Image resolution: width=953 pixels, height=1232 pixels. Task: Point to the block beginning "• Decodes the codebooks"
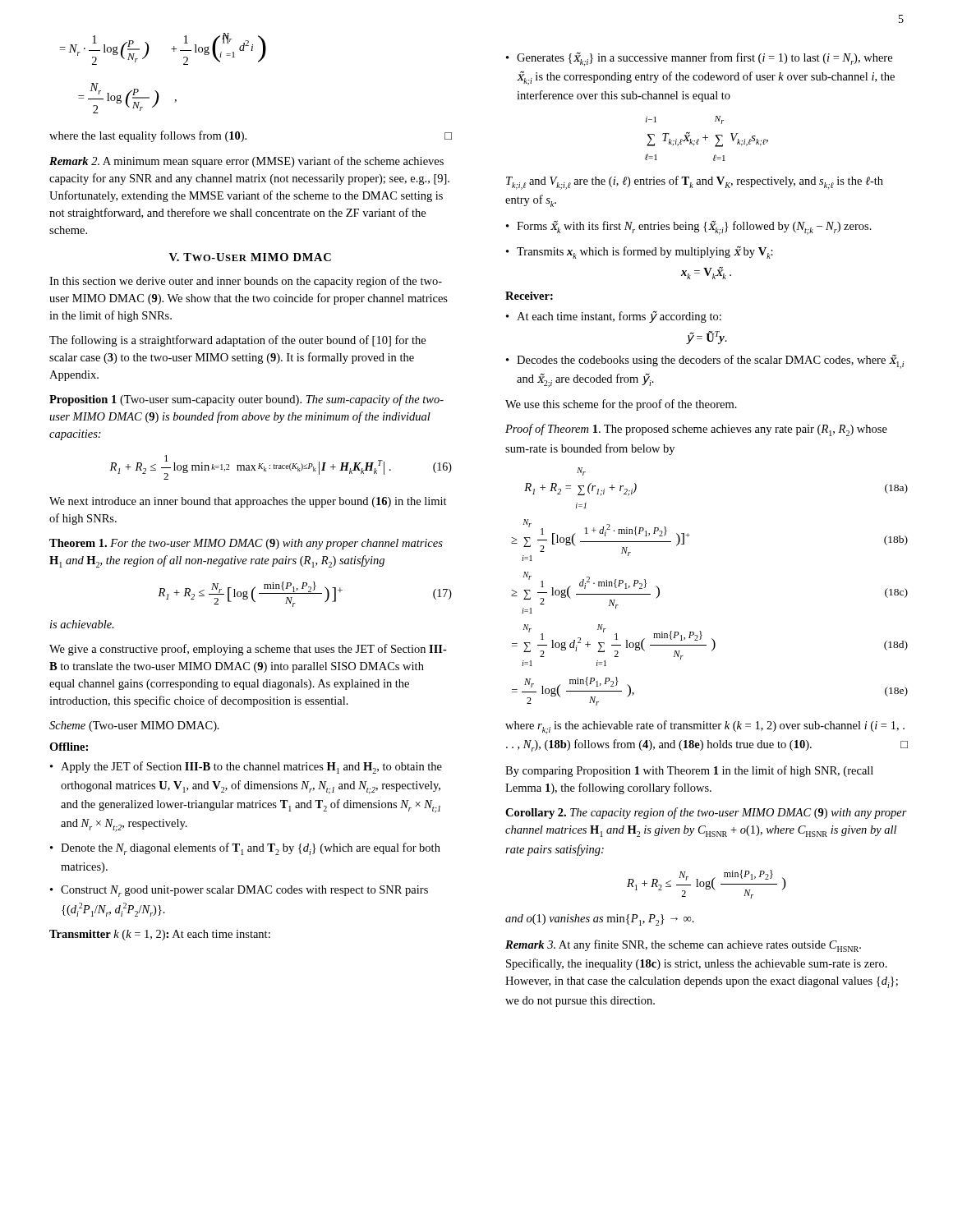(707, 371)
